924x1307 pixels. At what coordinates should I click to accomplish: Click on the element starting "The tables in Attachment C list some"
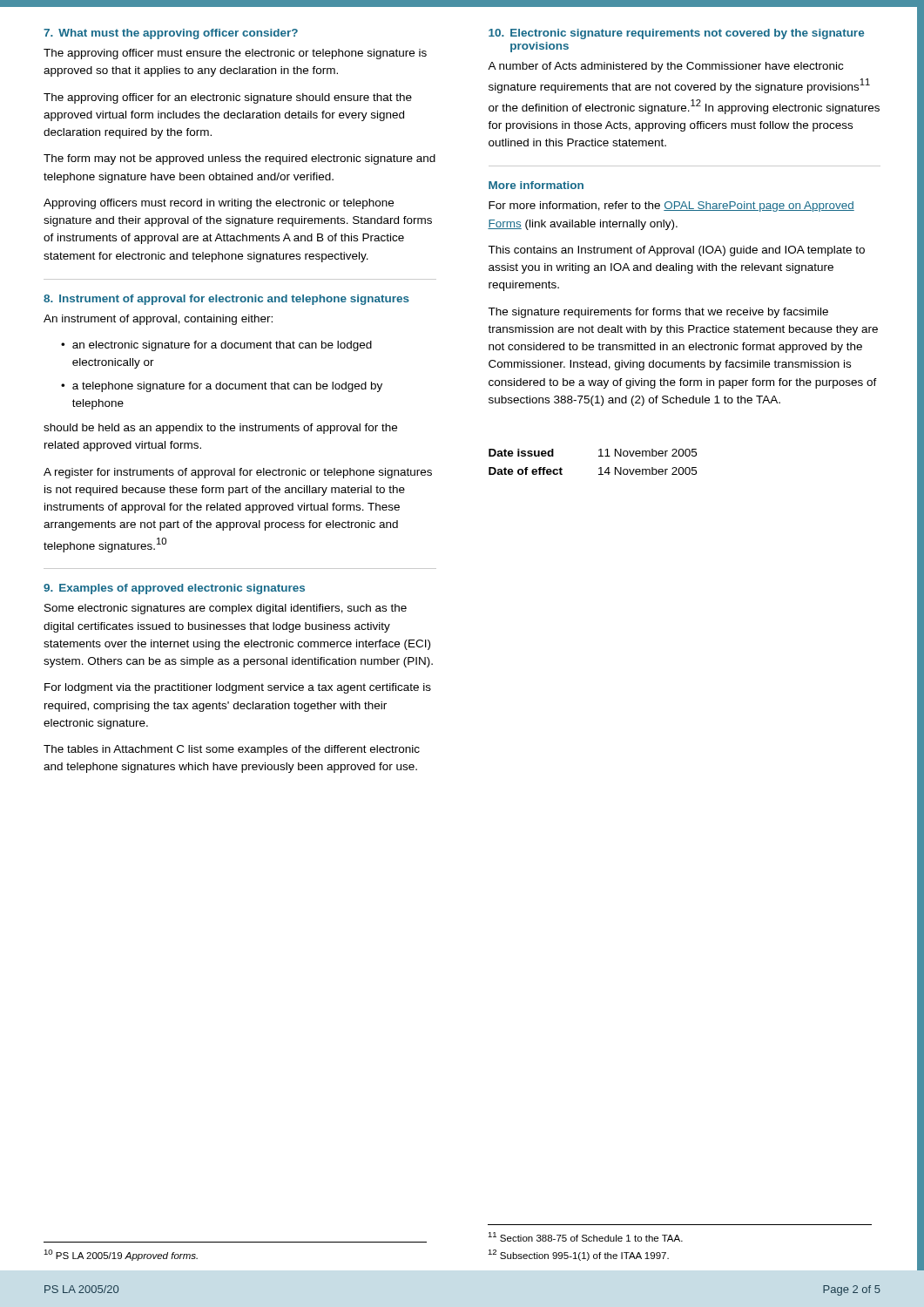pyautogui.click(x=240, y=758)
